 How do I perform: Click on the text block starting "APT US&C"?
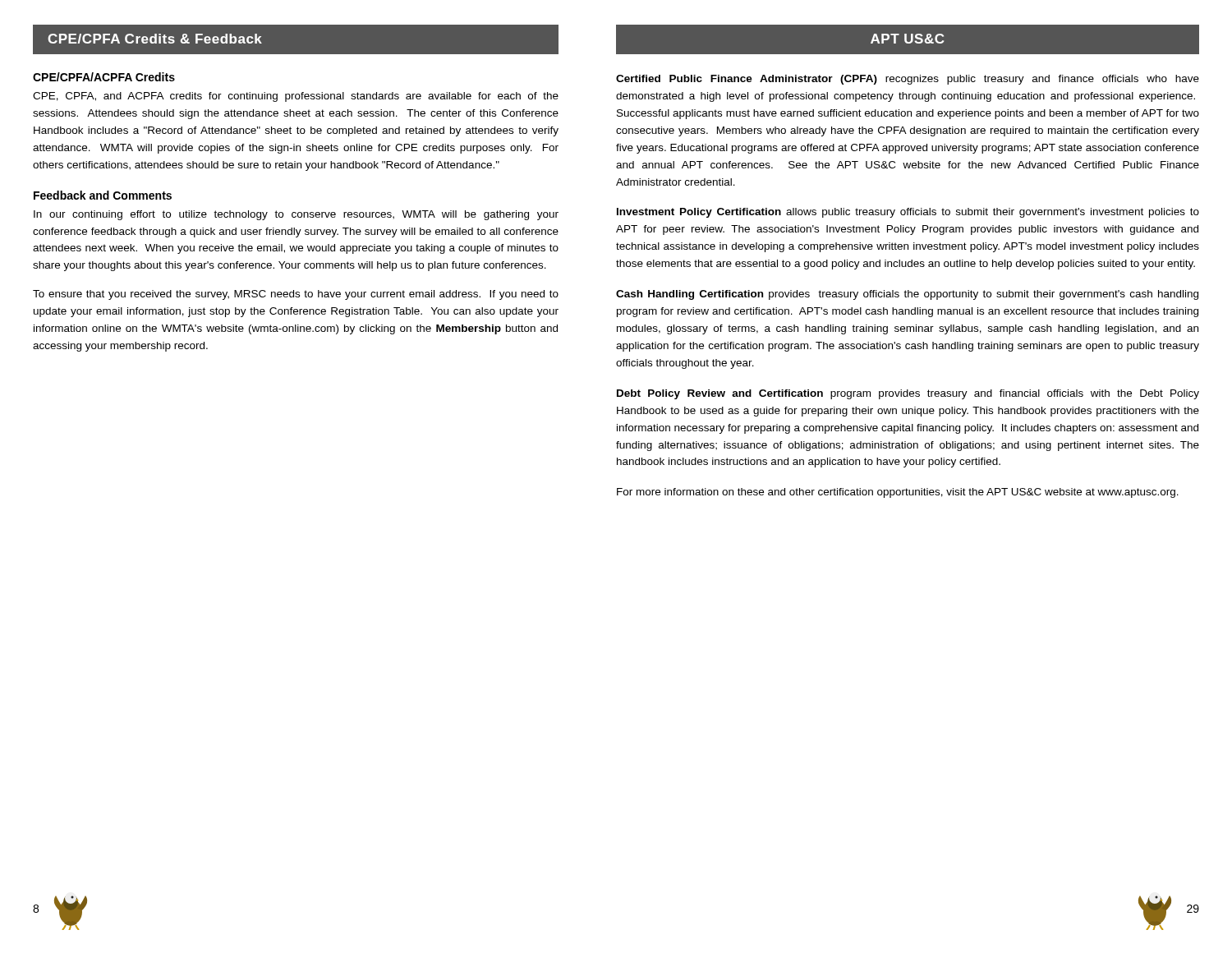coord(908,39)
